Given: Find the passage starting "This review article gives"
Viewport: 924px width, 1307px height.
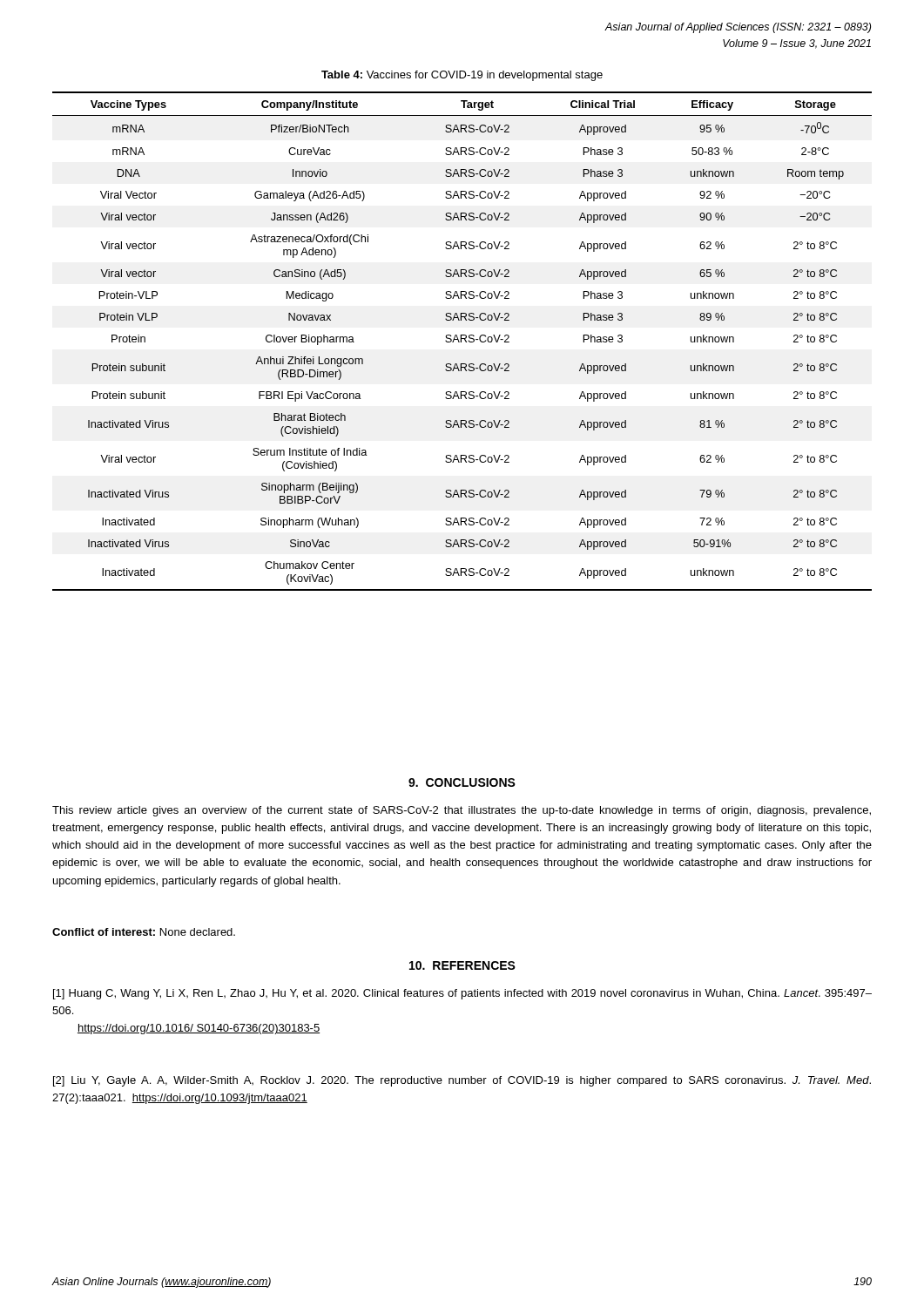Looking at the screenshot, I should click(462, 845).
